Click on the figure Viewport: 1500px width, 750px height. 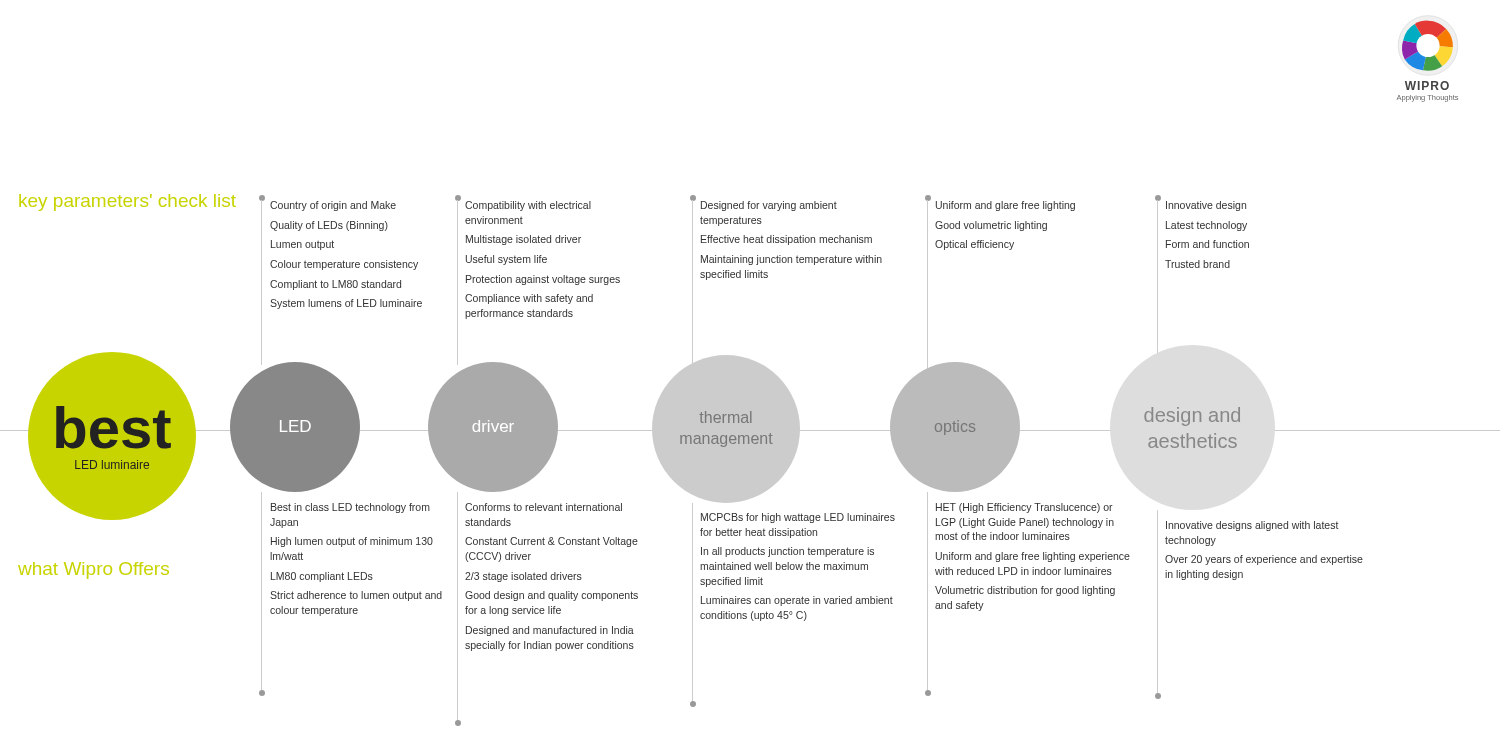[1428, 58]
